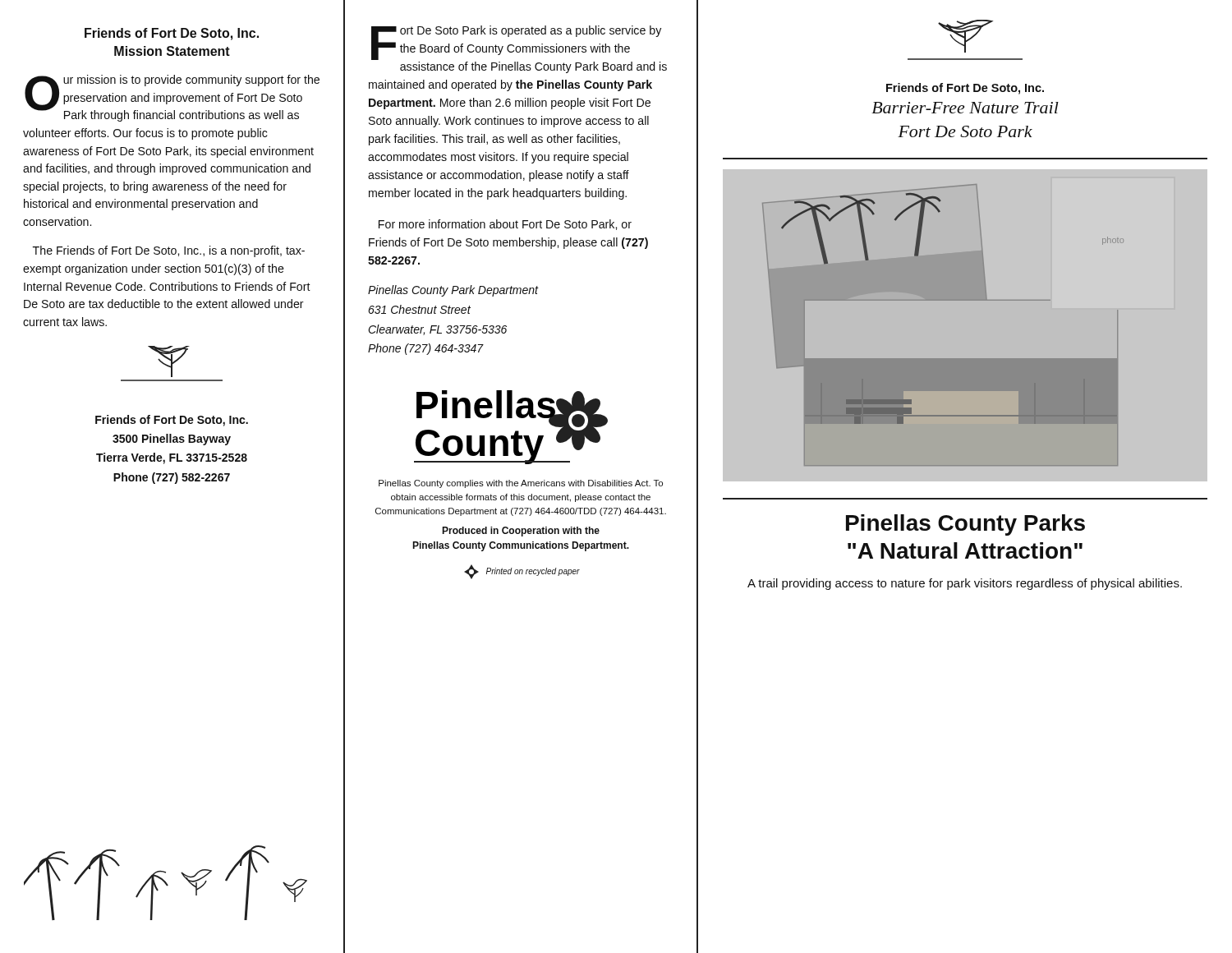Select the photo
Screen dimensions: 953x1232
click(x=965, y=325)
